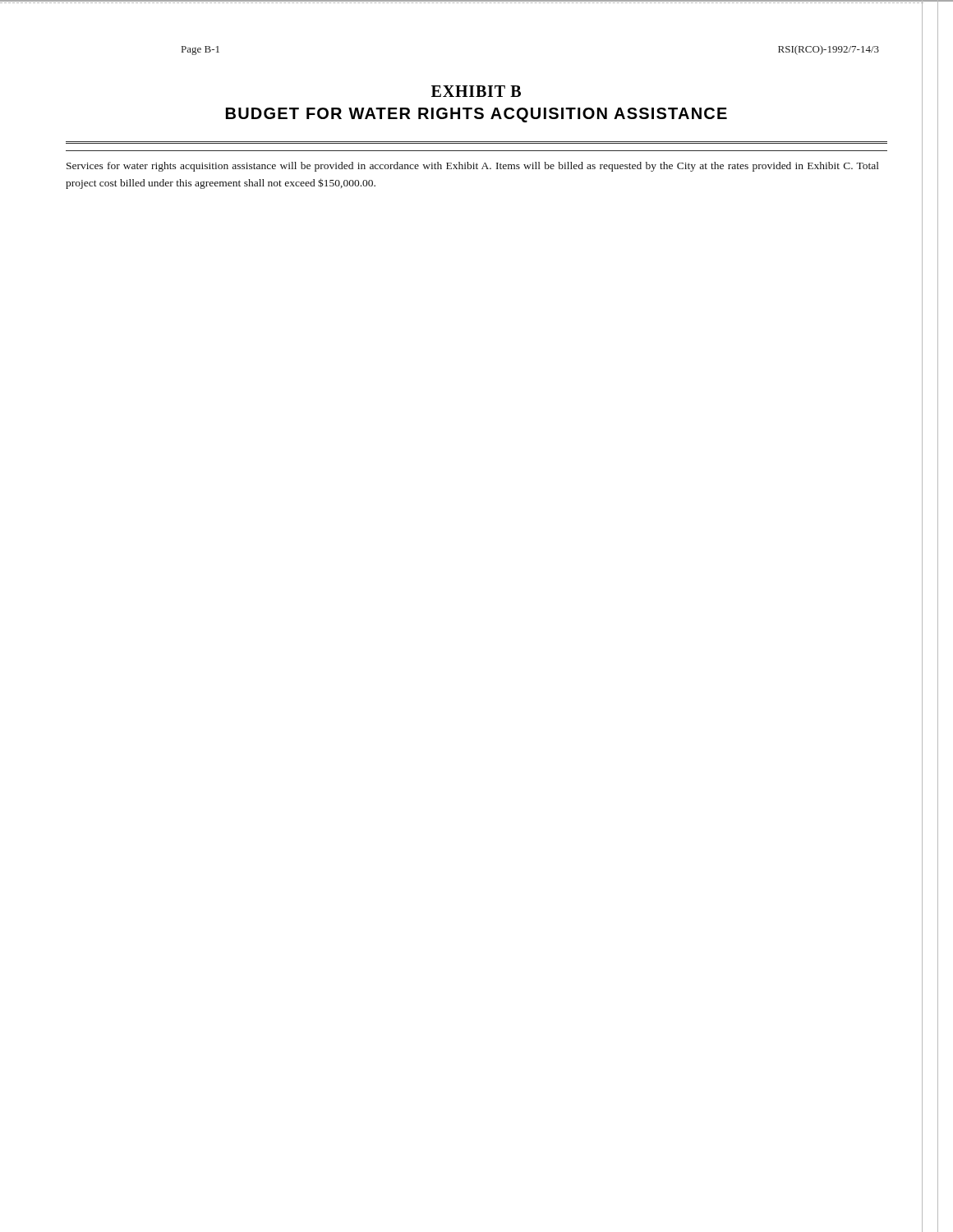Select the text block containing "Services for water rights"
953x1232 pixels.
tap(472, 174)
